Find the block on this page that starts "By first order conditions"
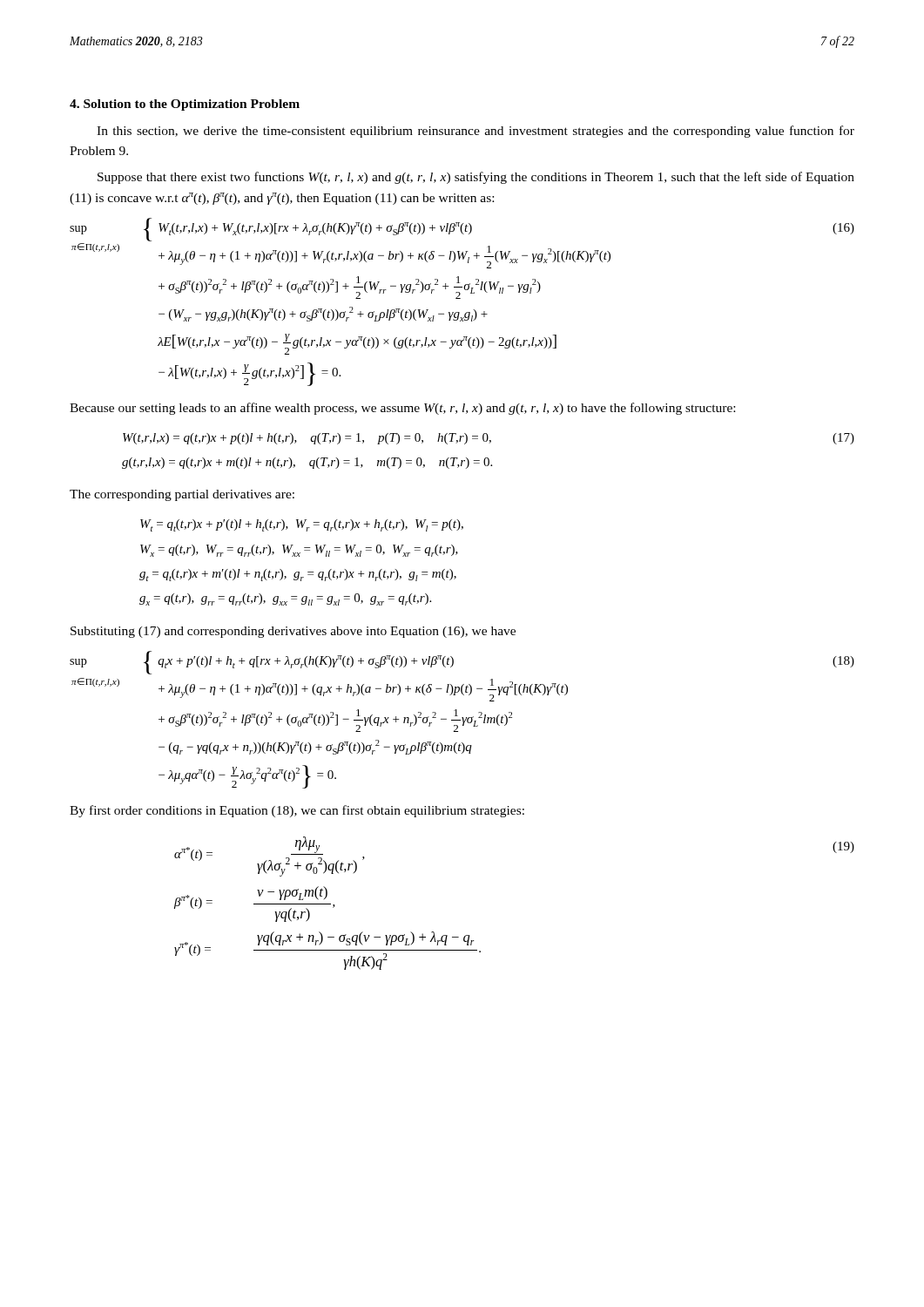The width and height of the screenshot is (924, 1307). click(297, 810)
